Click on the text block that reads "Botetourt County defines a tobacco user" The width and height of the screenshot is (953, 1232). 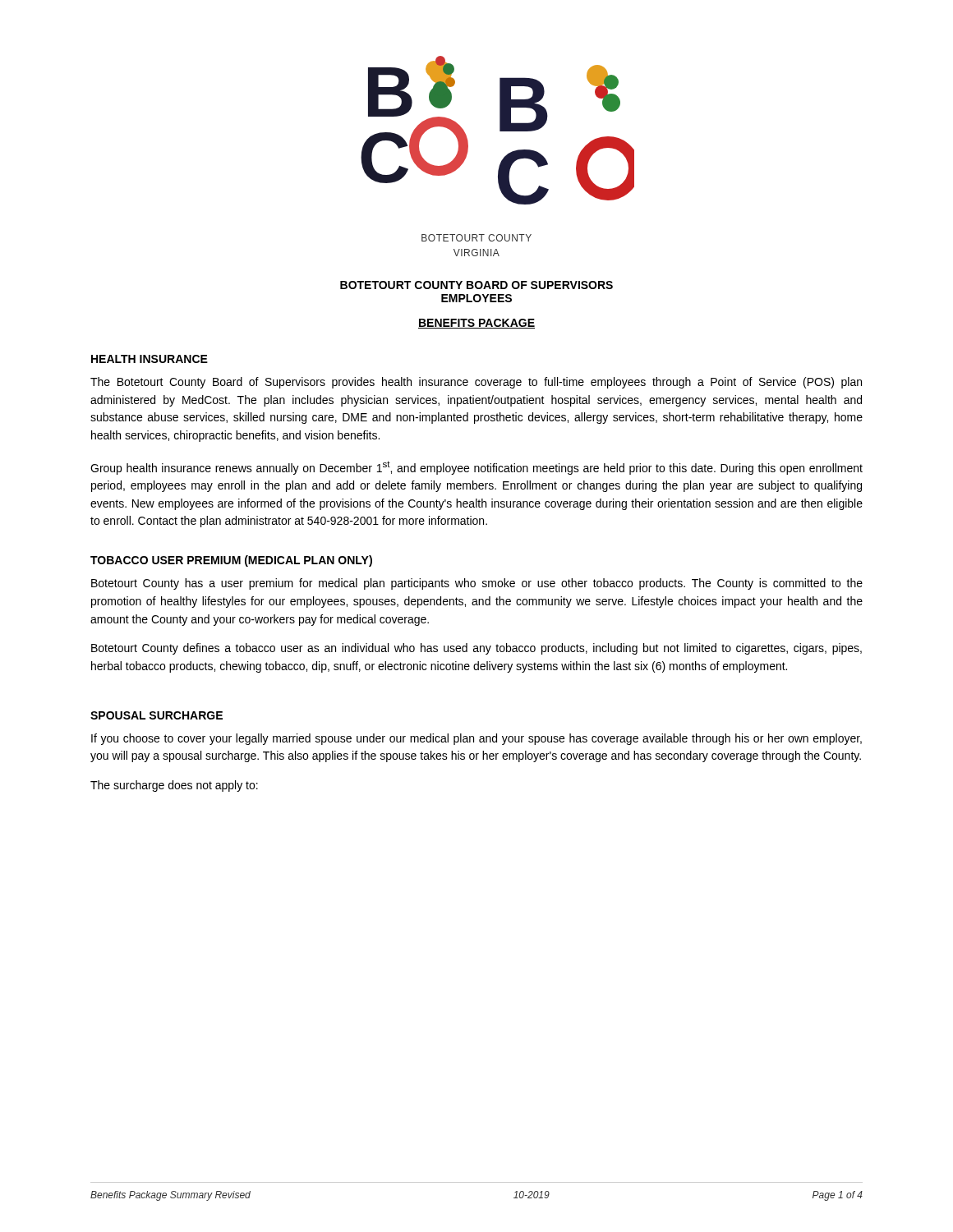tap(476, 657)
